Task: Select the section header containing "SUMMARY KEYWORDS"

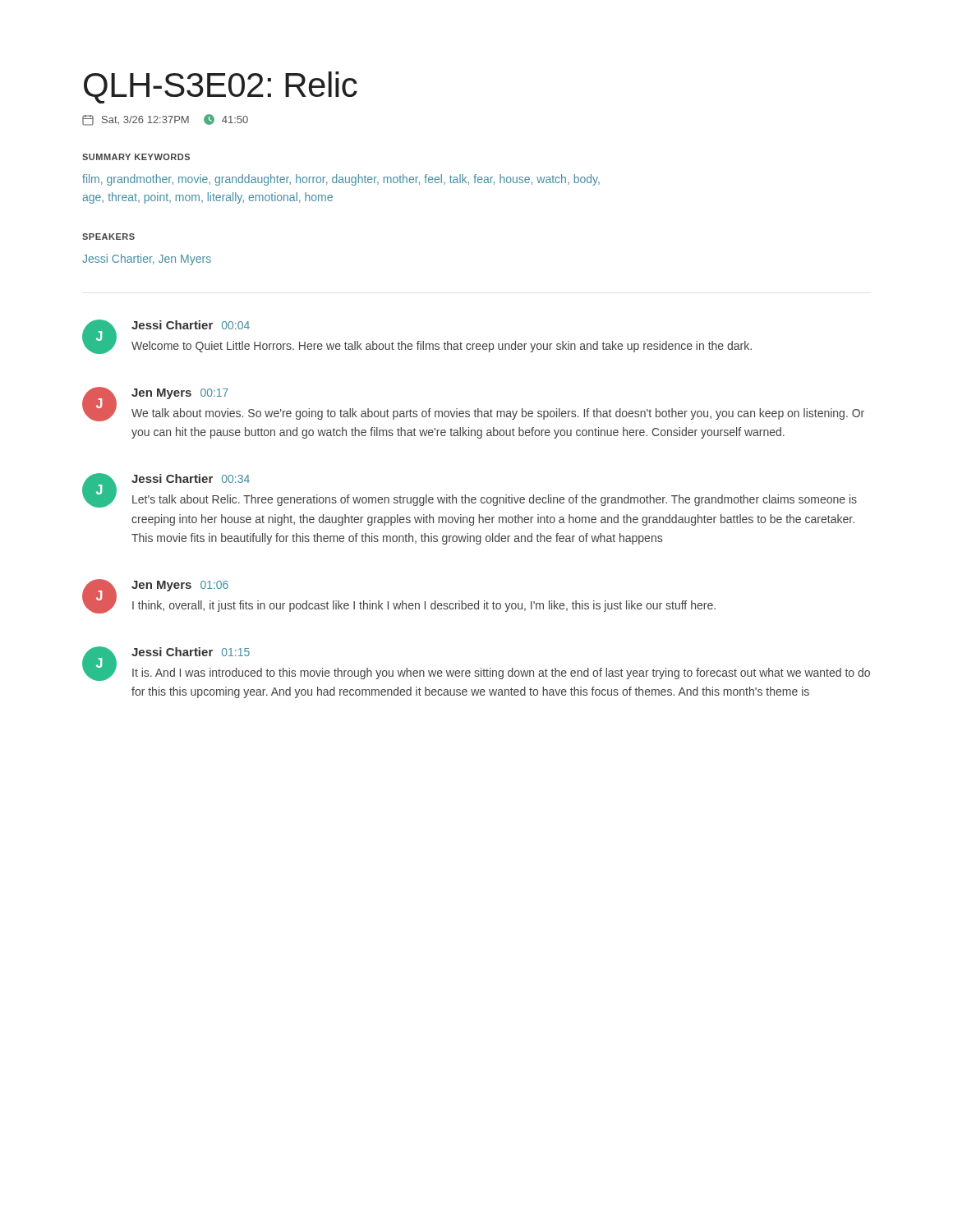Action: click(136, 157)
